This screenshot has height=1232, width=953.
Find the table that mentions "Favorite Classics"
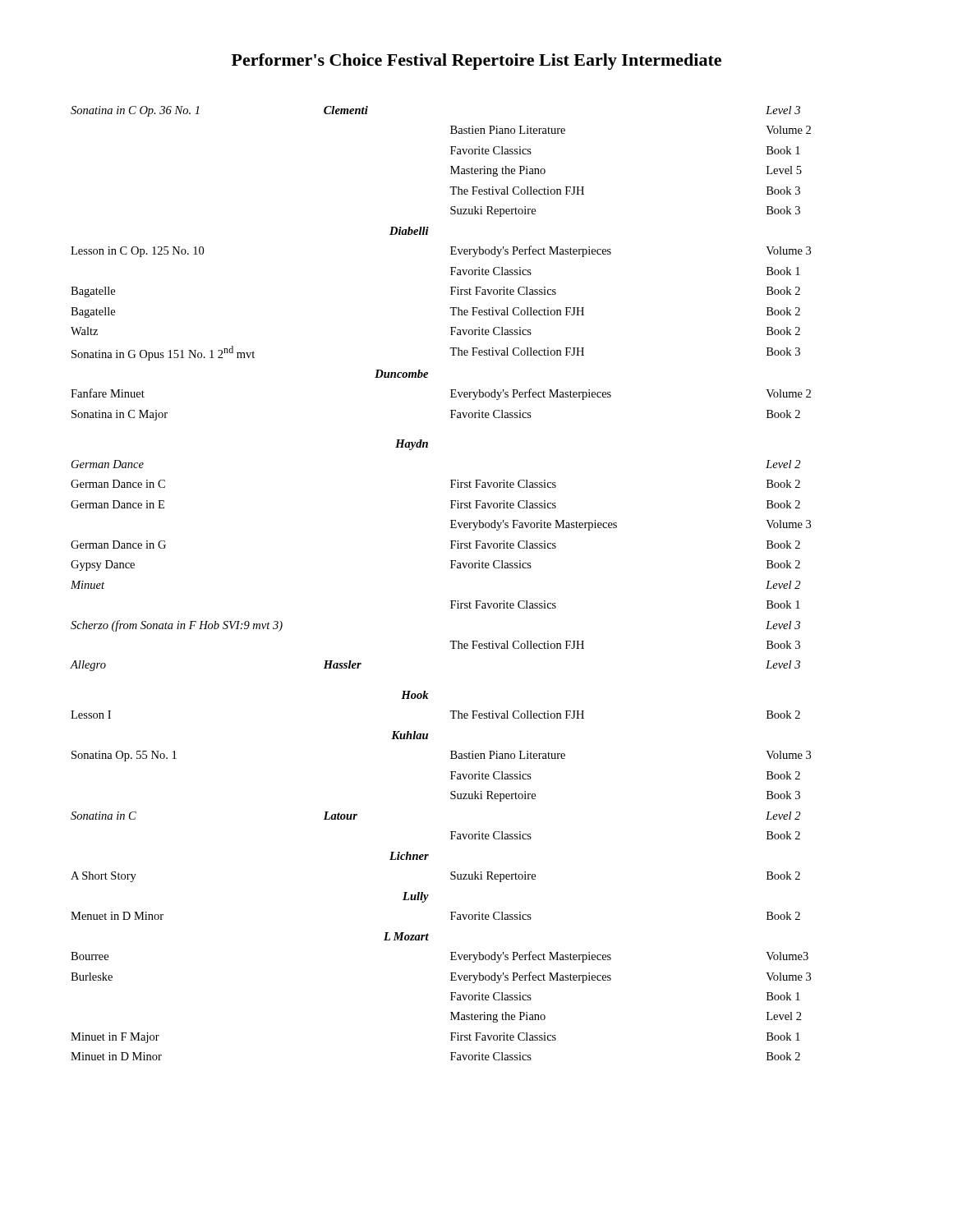476,583
